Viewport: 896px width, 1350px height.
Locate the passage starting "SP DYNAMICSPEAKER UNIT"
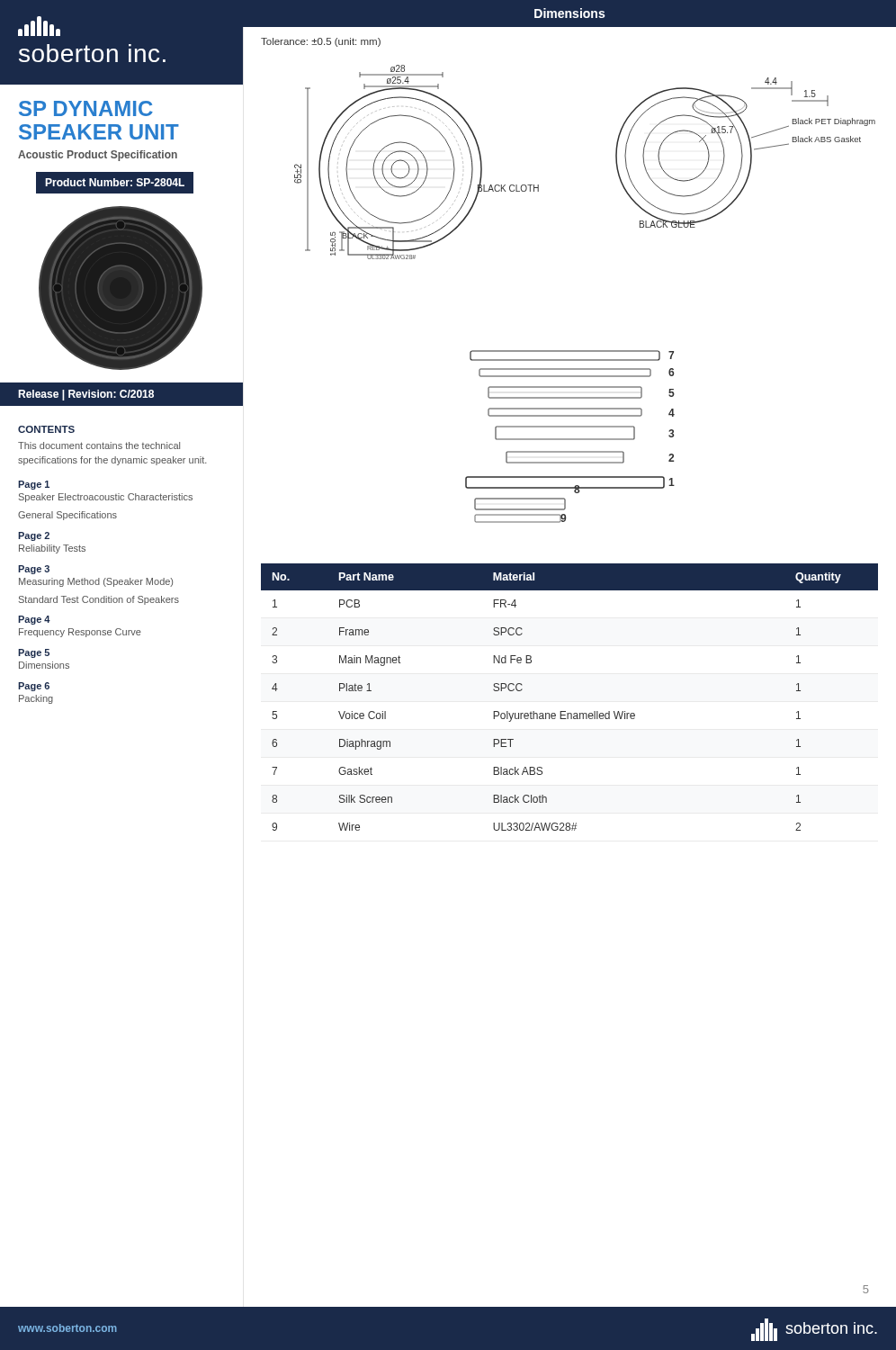[x=98, y=121]
